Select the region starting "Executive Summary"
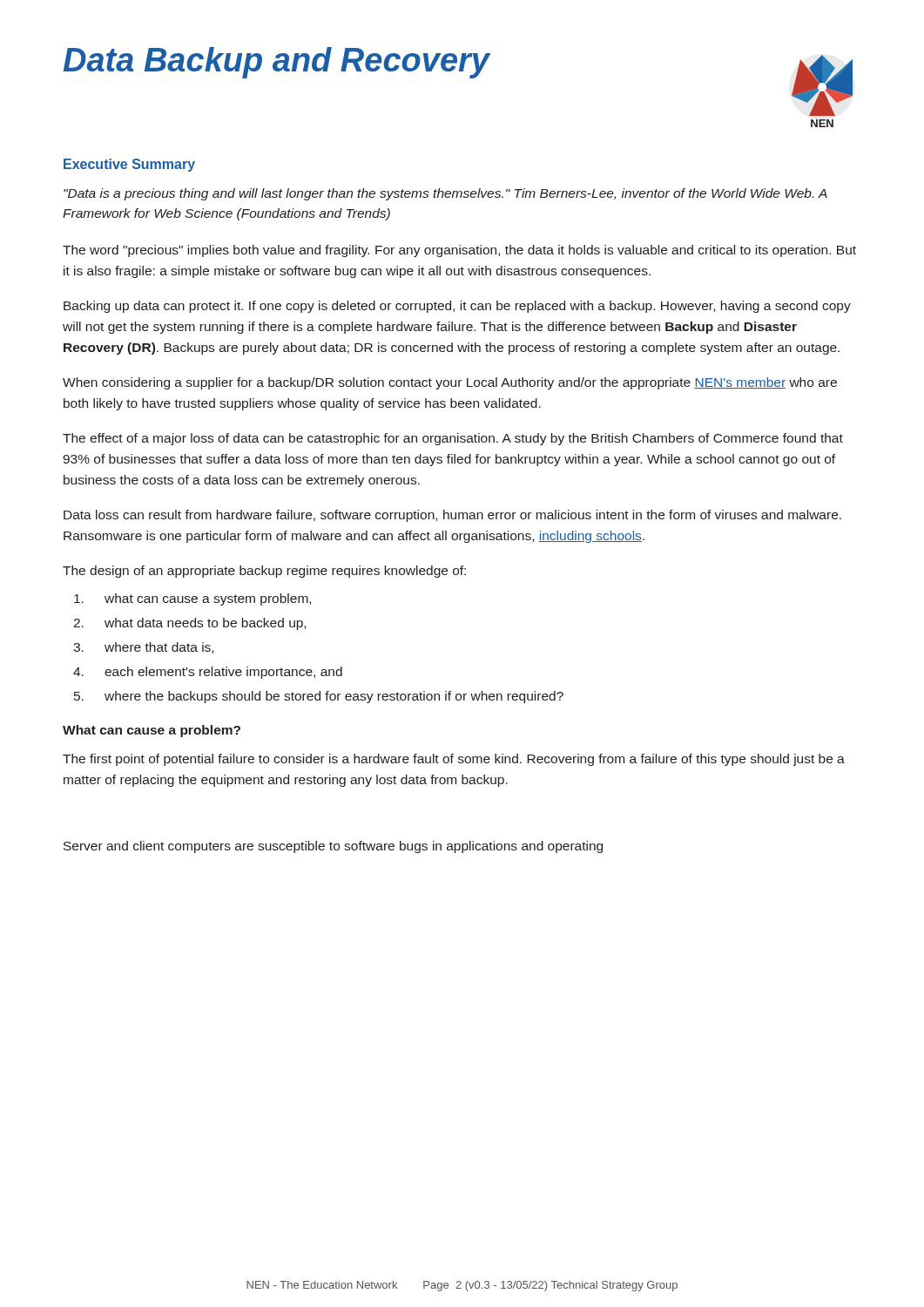The width and height of the screenshot is (924, 1307). pyautogui.click(x=129, y=165)
